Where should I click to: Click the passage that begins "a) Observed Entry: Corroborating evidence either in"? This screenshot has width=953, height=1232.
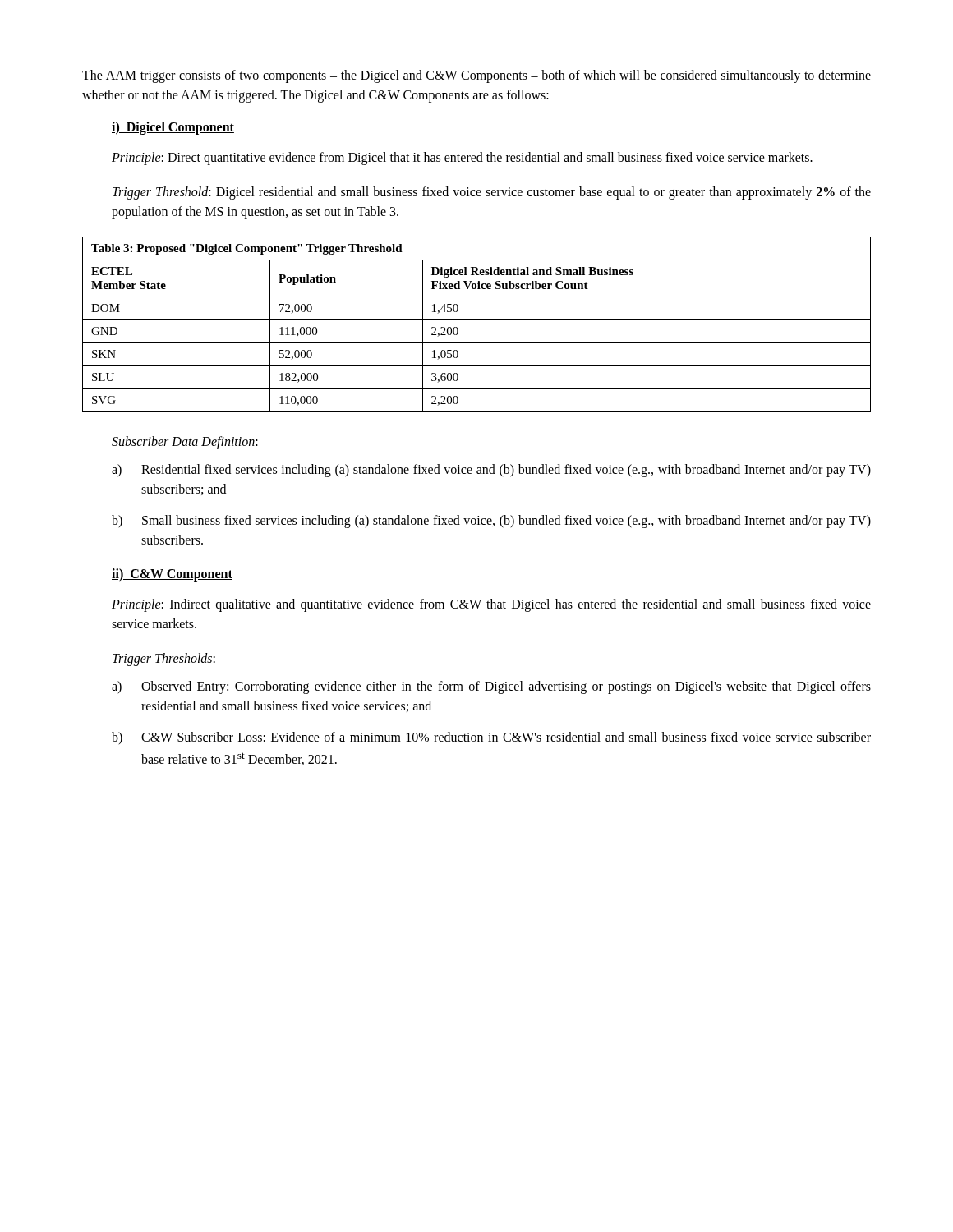[x=491, y=696]
